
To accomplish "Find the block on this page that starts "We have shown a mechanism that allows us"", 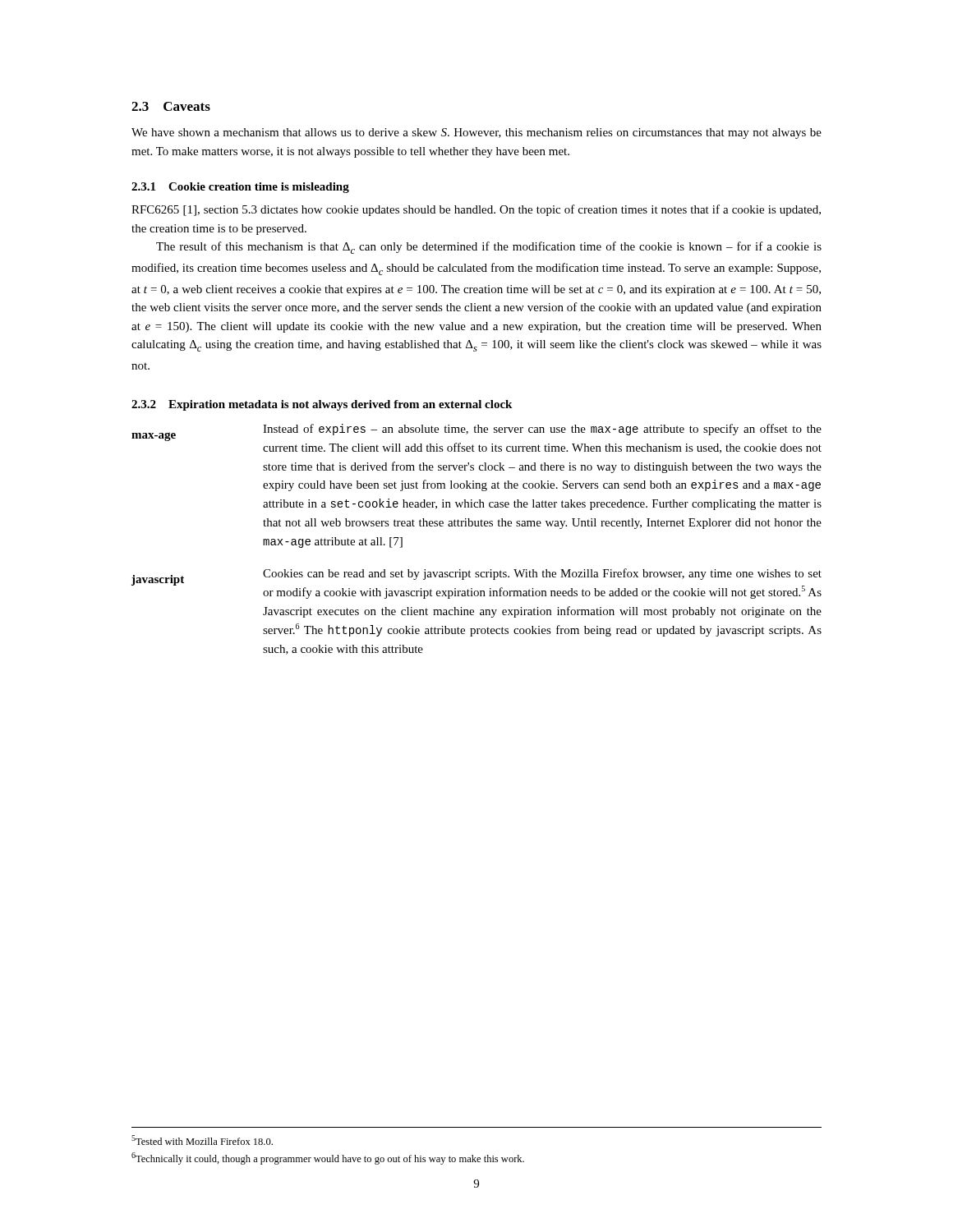I will (x=476, y=142).
